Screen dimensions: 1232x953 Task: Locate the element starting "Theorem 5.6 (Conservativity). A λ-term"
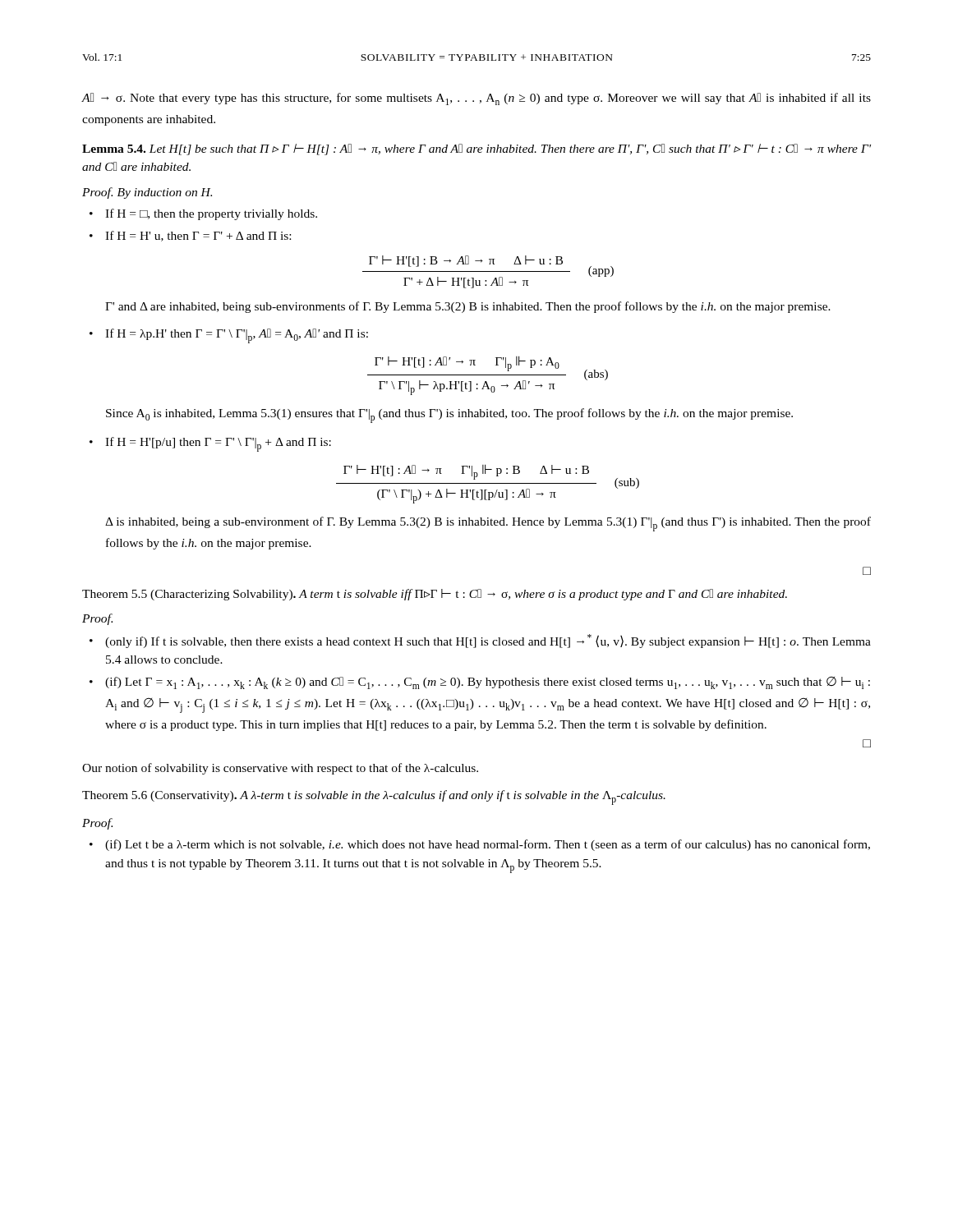point(374,796)
